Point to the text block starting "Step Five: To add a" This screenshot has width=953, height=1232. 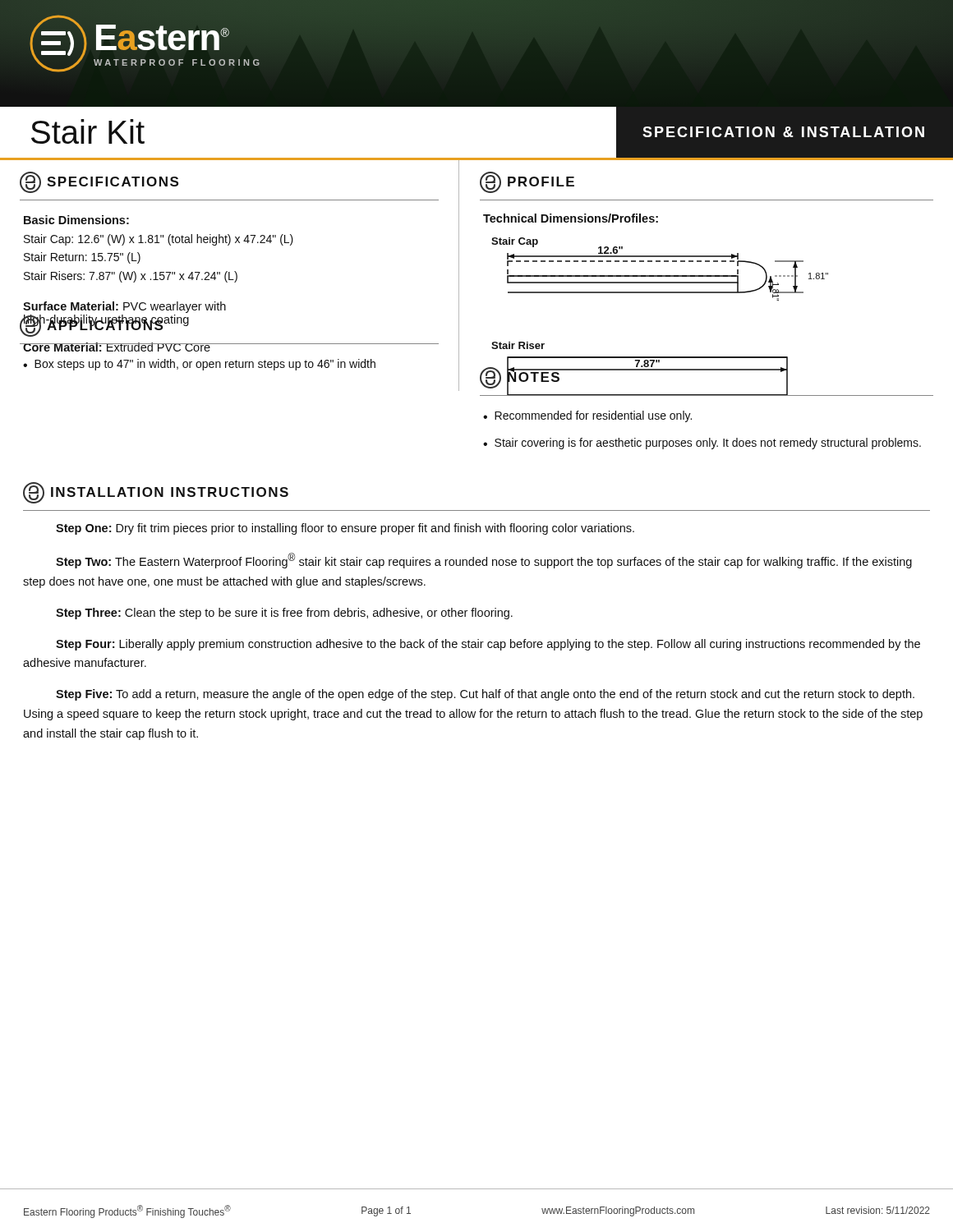[473, 714]
